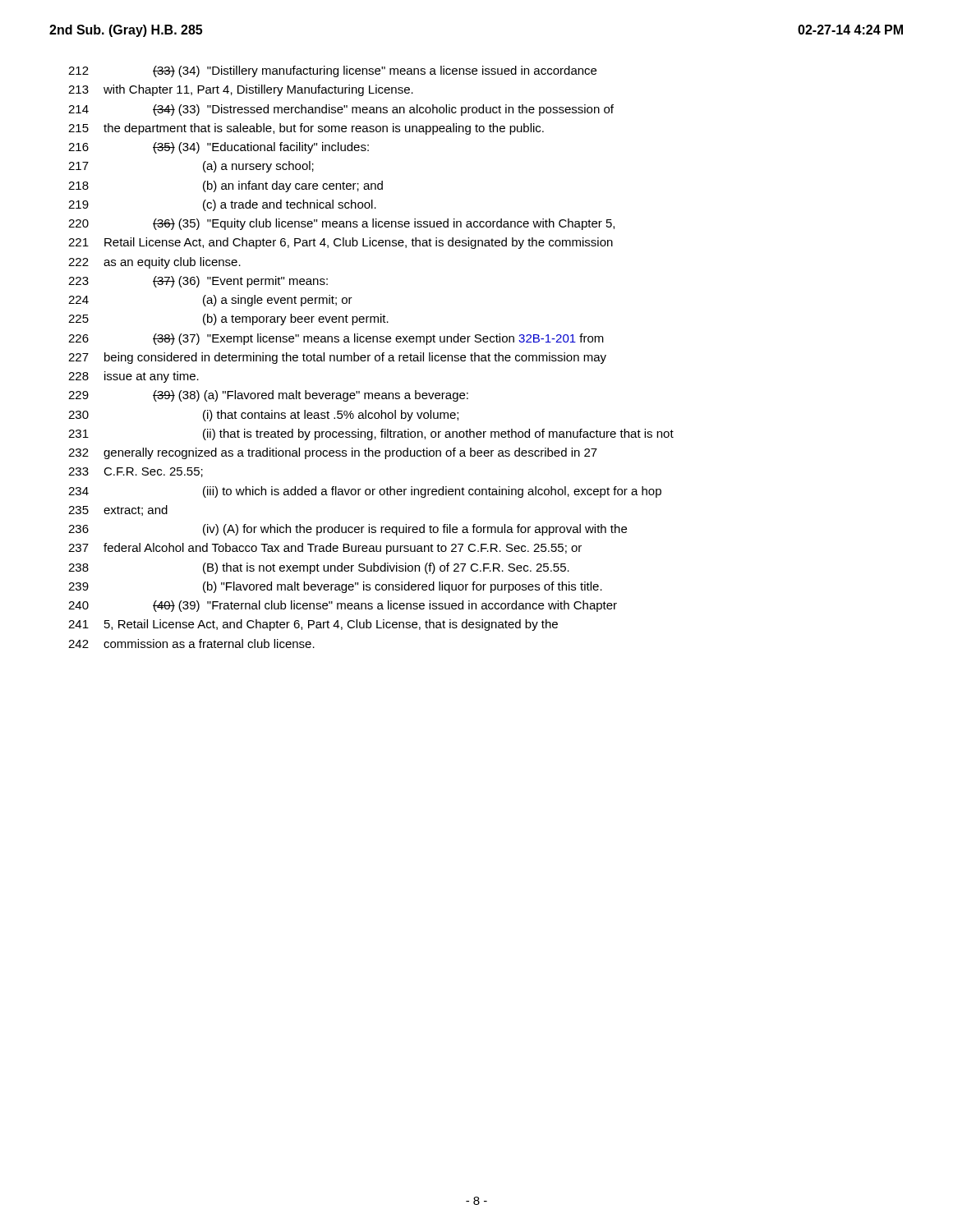Find the block on this page that starts "224 (a) a single event permit;"
Viewport: 953px width, 1232px height.
210,301
